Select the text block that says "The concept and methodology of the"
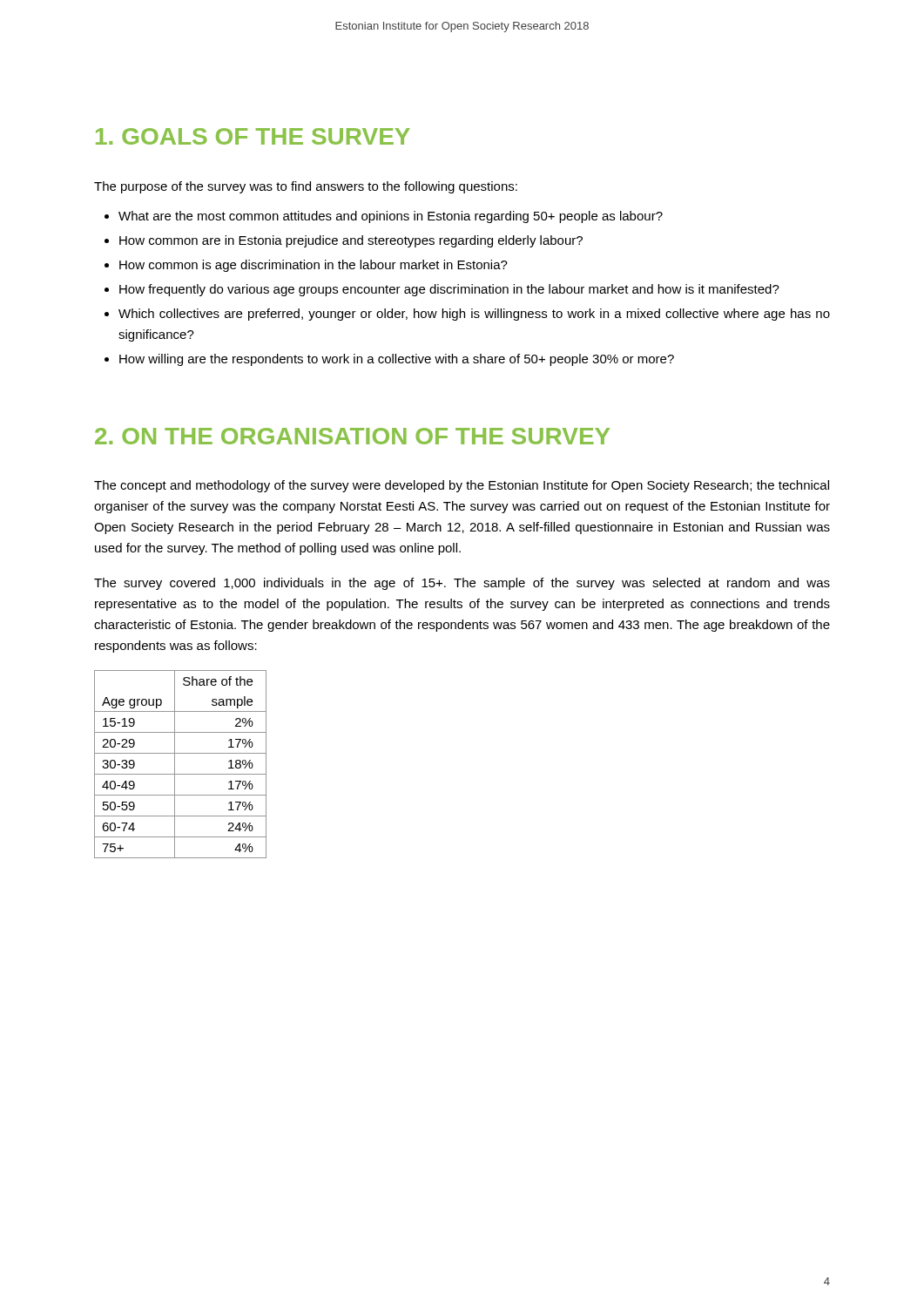 [462, 516]
